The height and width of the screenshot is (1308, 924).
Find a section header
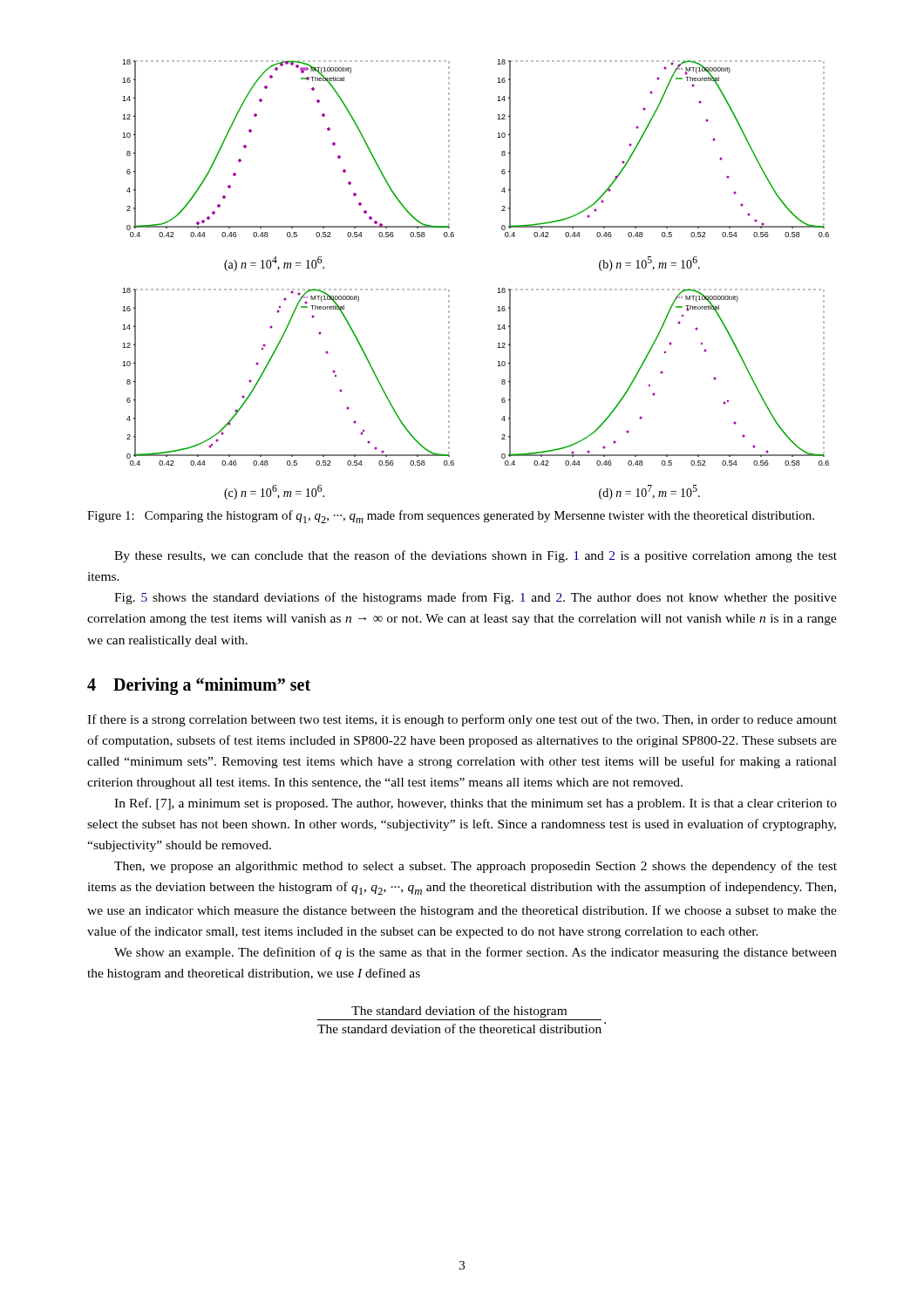coord(199,684)
